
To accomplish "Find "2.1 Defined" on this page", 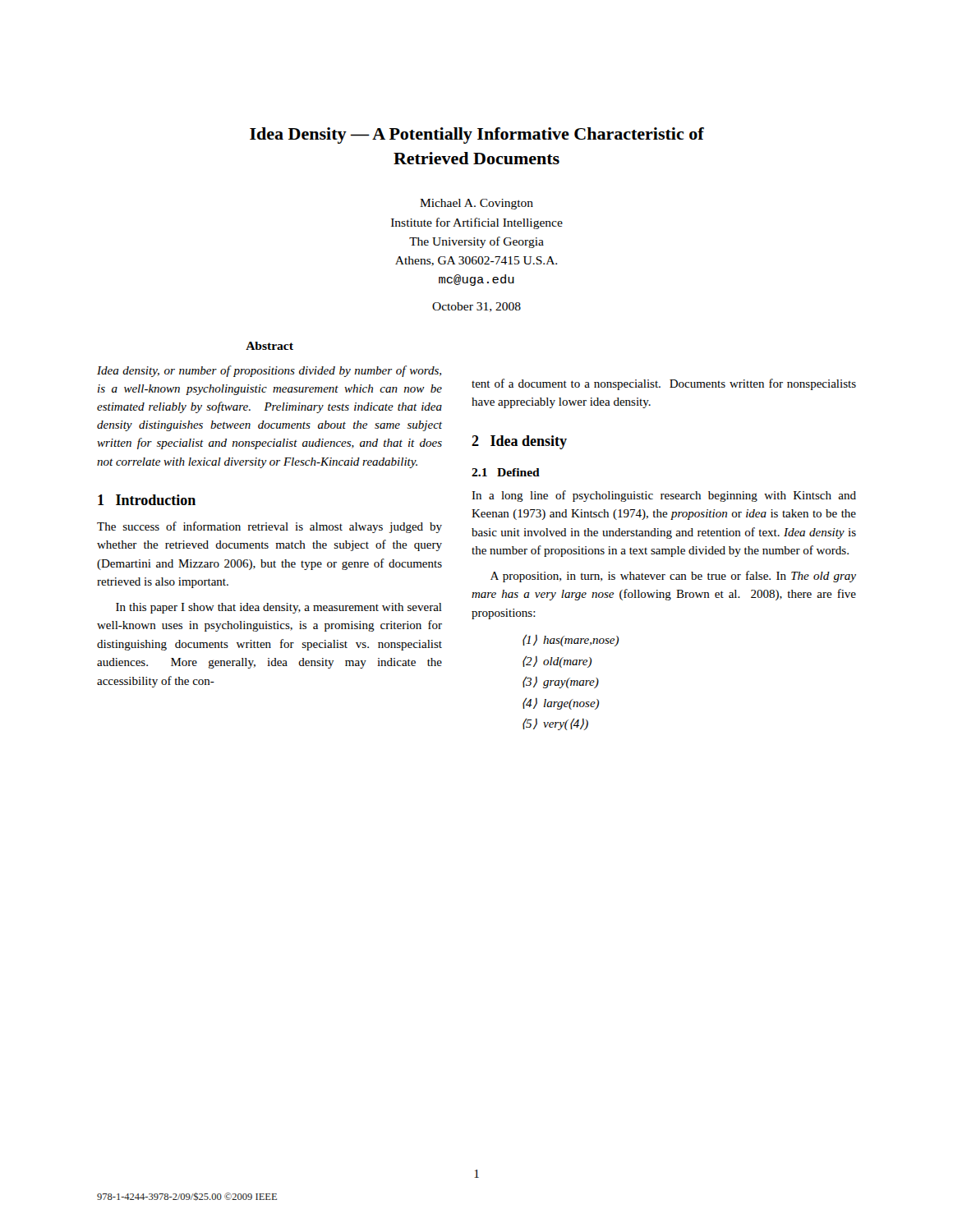I will 506,472.
